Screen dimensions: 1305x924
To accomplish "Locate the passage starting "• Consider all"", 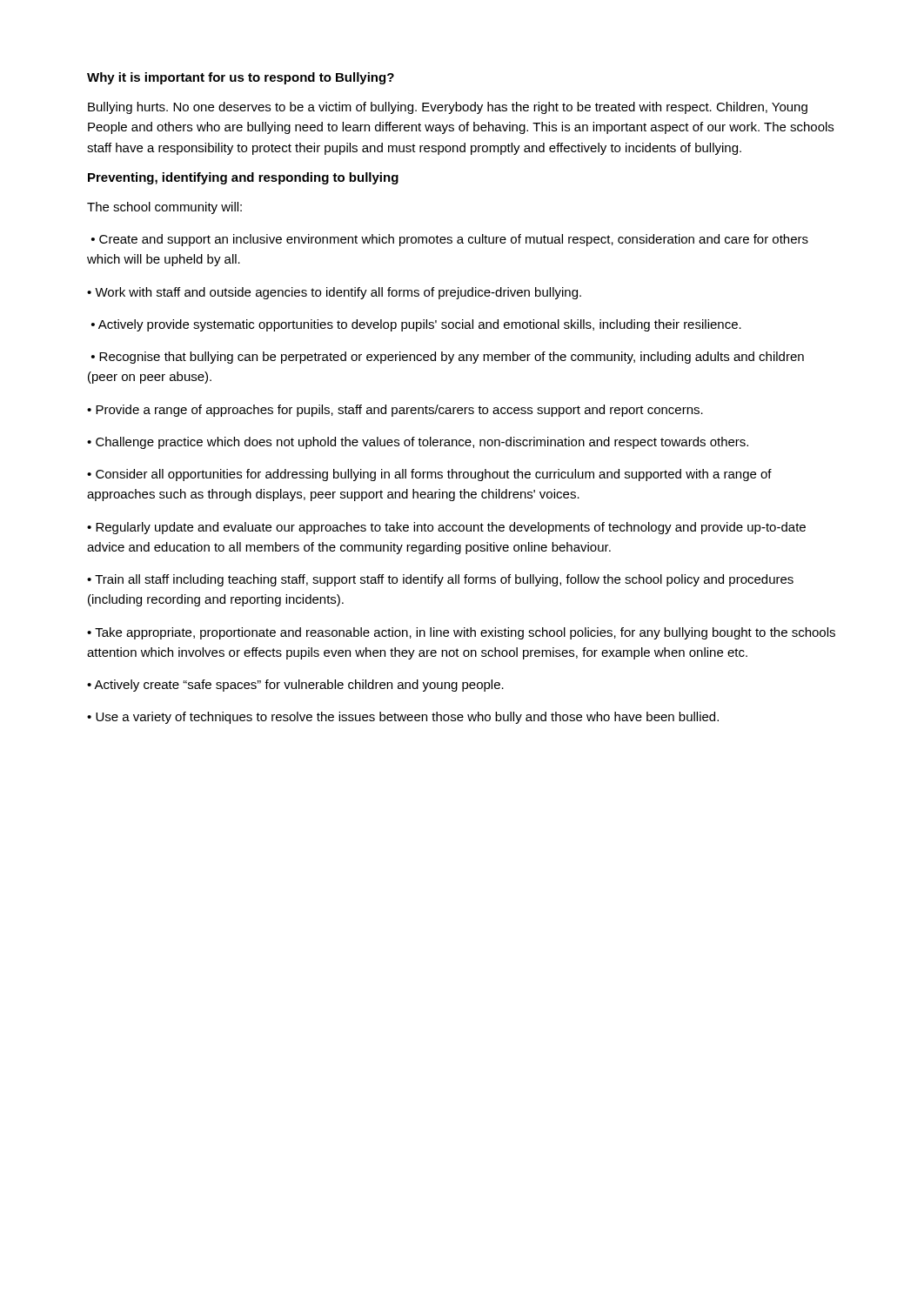I will (x=429, y=484).
